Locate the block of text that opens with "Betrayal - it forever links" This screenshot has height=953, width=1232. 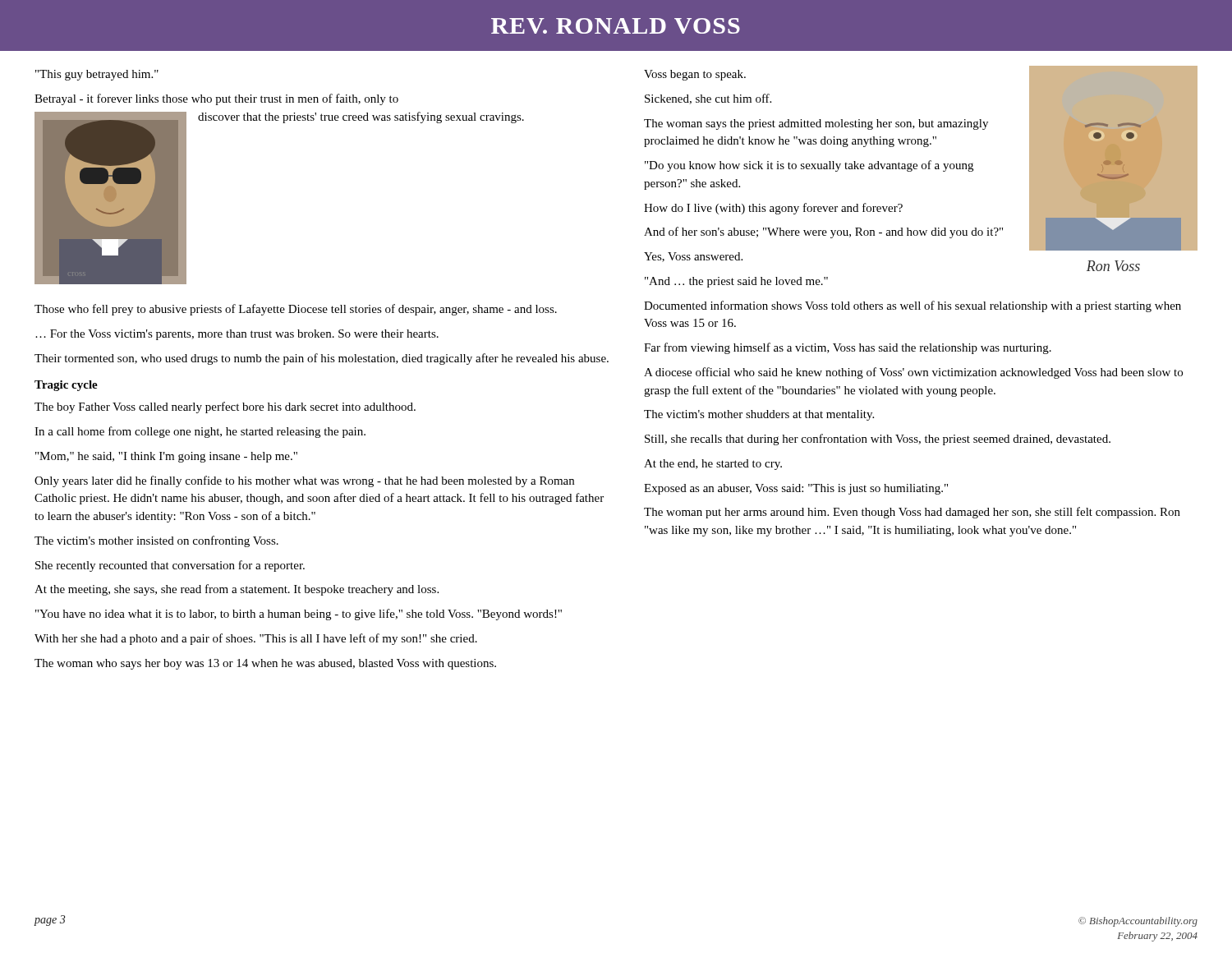[216, 99]
